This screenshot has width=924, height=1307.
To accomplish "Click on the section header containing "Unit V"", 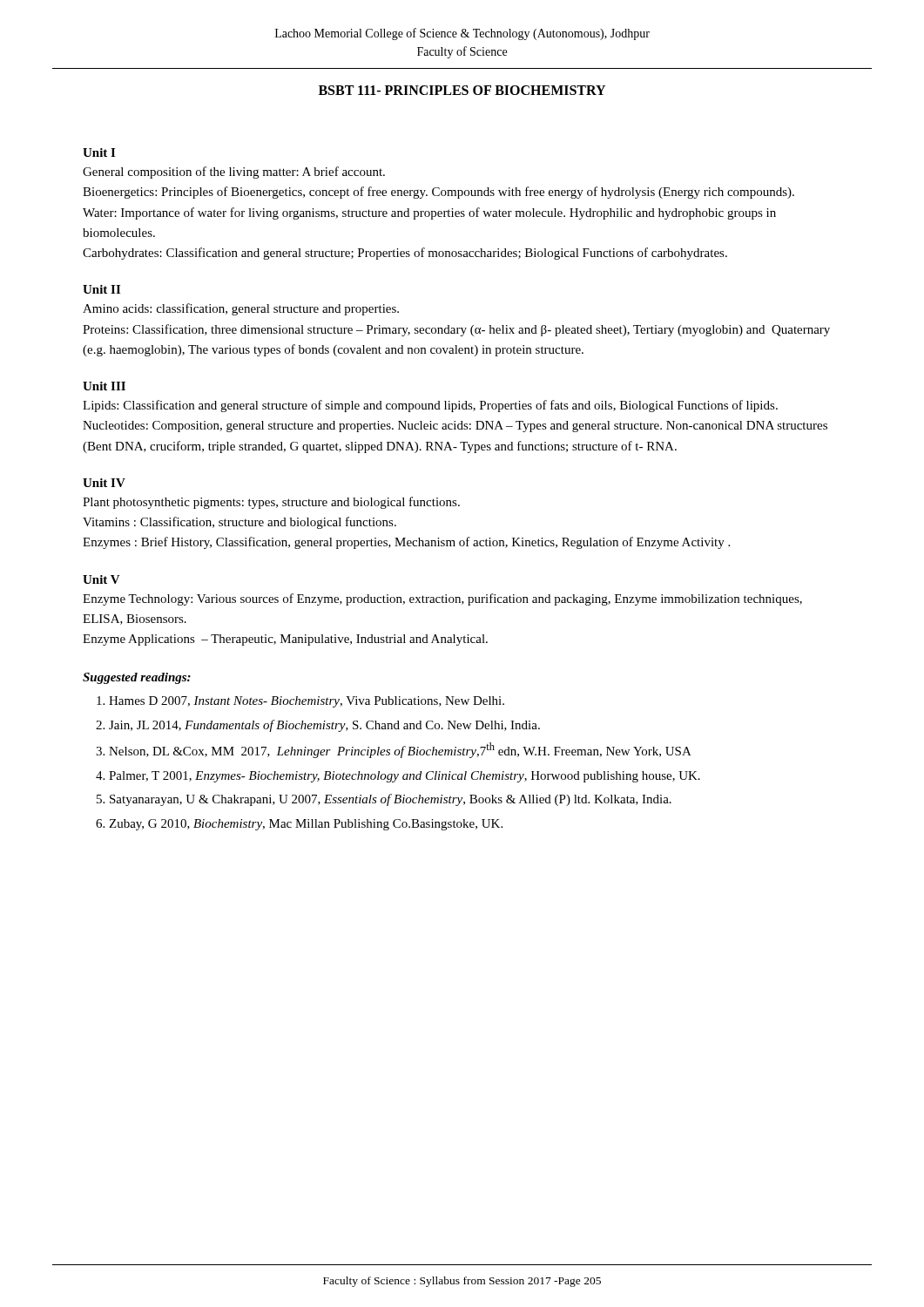I will point(101,579).
